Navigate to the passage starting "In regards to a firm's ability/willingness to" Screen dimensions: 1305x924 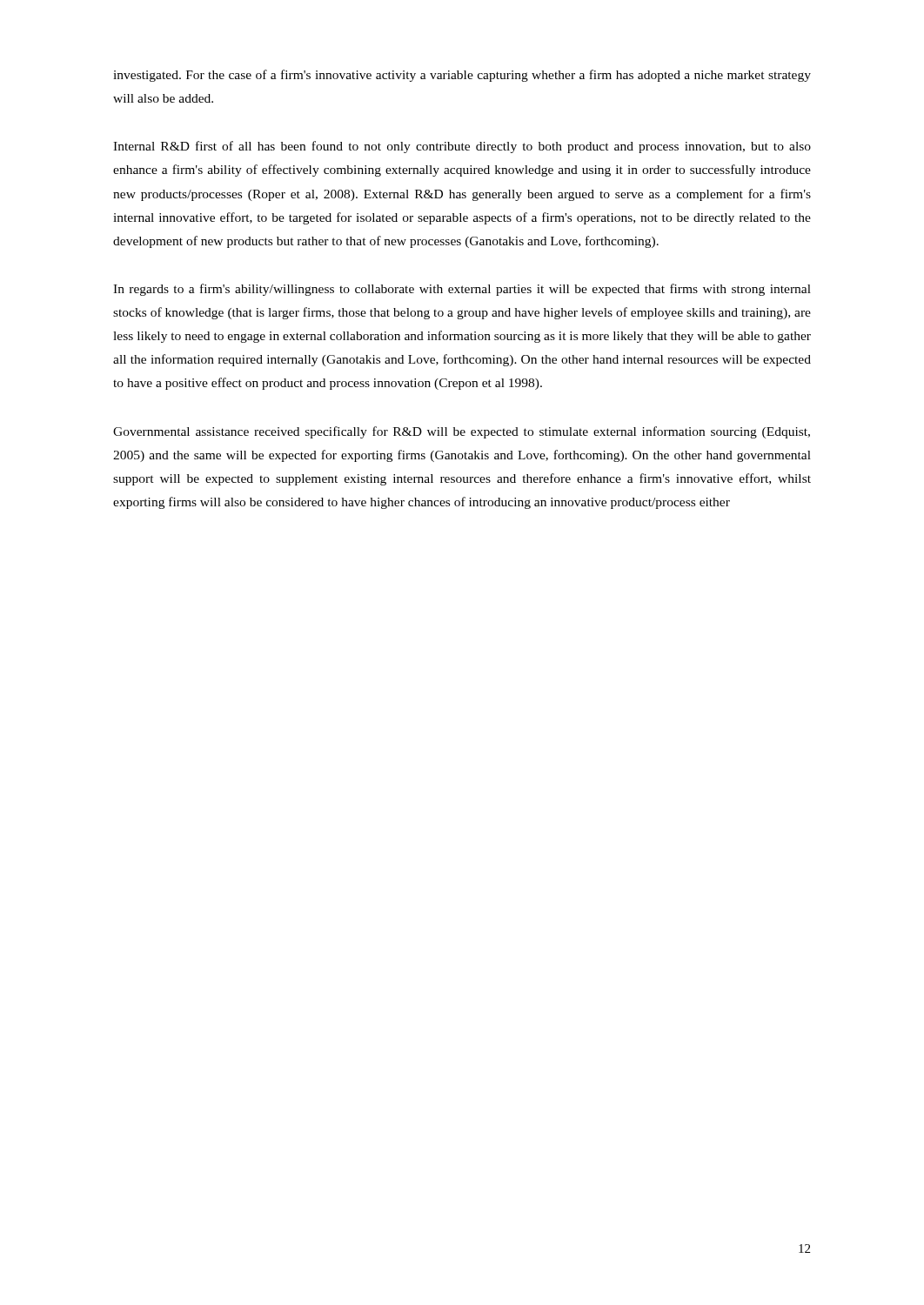click(462, 335)
